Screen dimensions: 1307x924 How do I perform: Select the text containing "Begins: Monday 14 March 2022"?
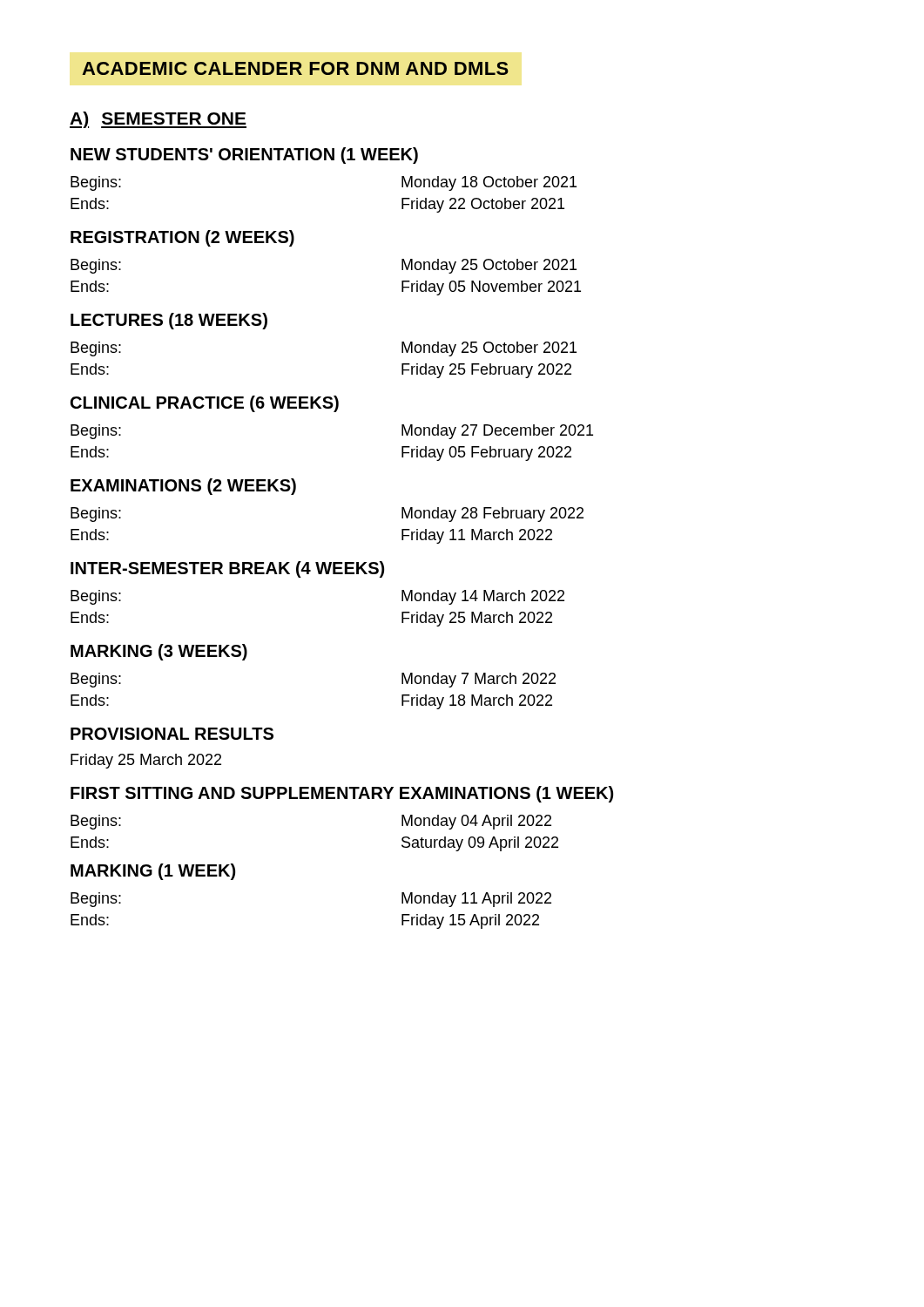[x=462, y=596]
